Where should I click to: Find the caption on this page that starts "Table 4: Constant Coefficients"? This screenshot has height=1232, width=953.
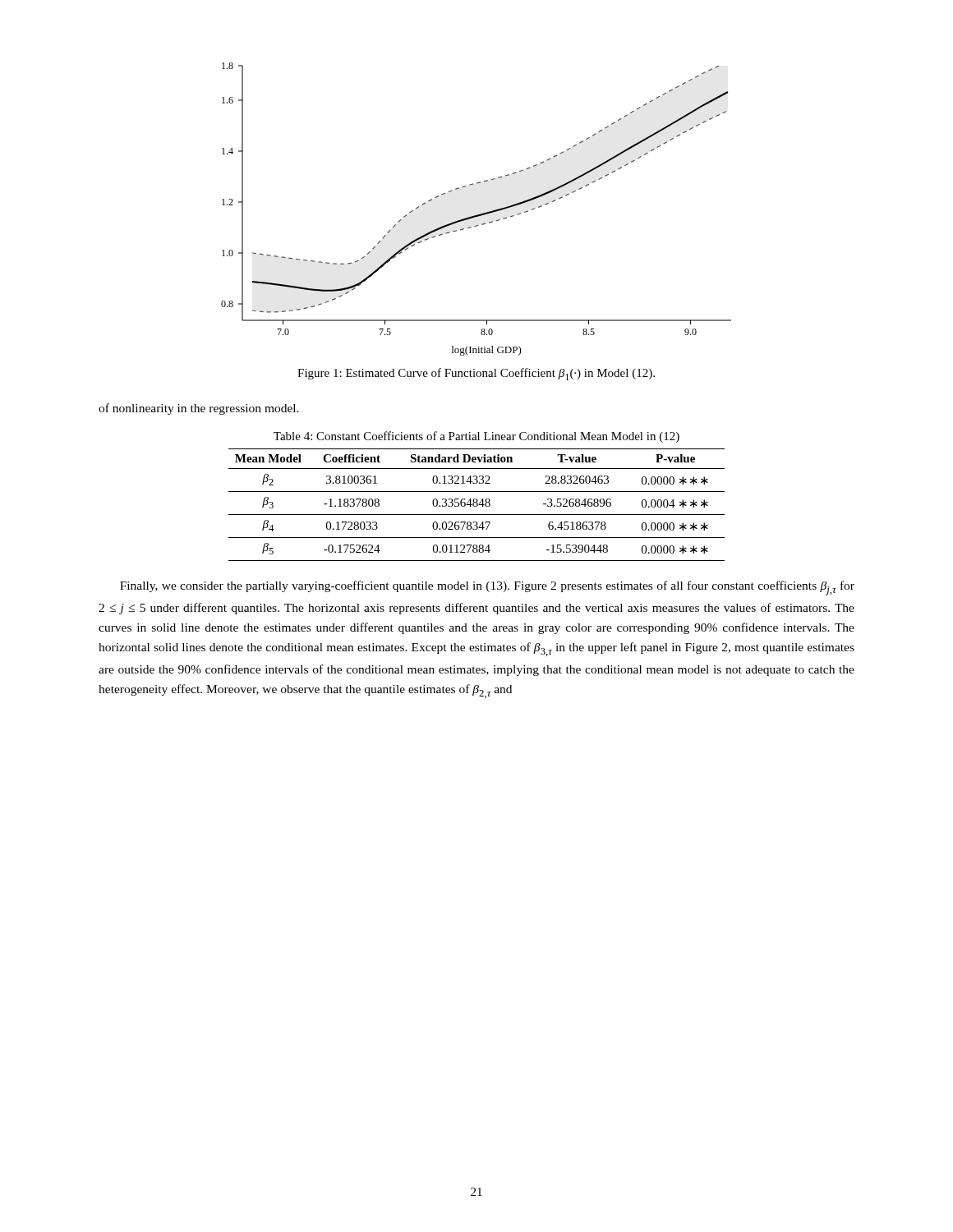[x=476, y=436]
